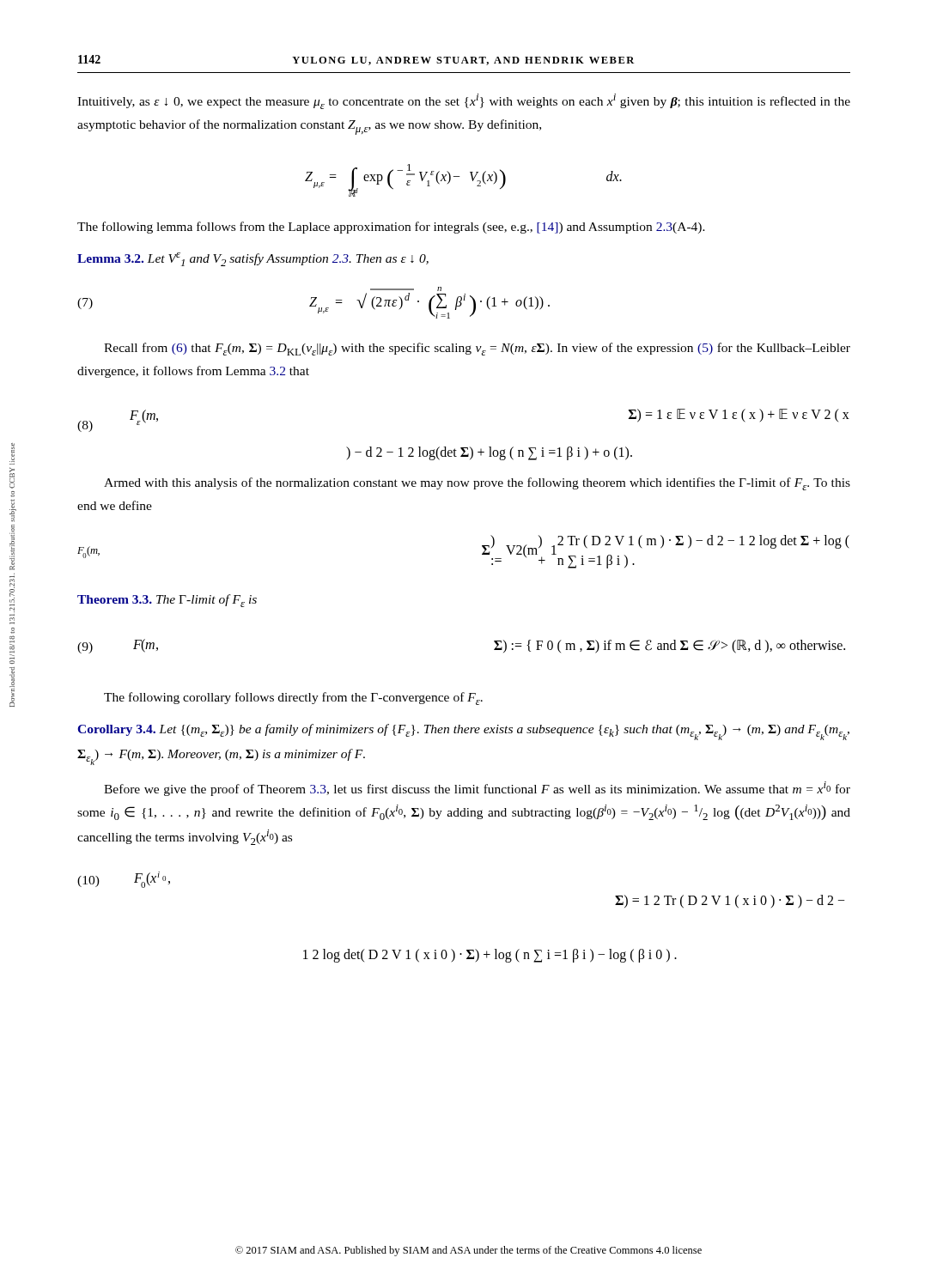Find the region starting "The following corollary follows"
This screenshot has height=1288, width=937.
point(294,699)
